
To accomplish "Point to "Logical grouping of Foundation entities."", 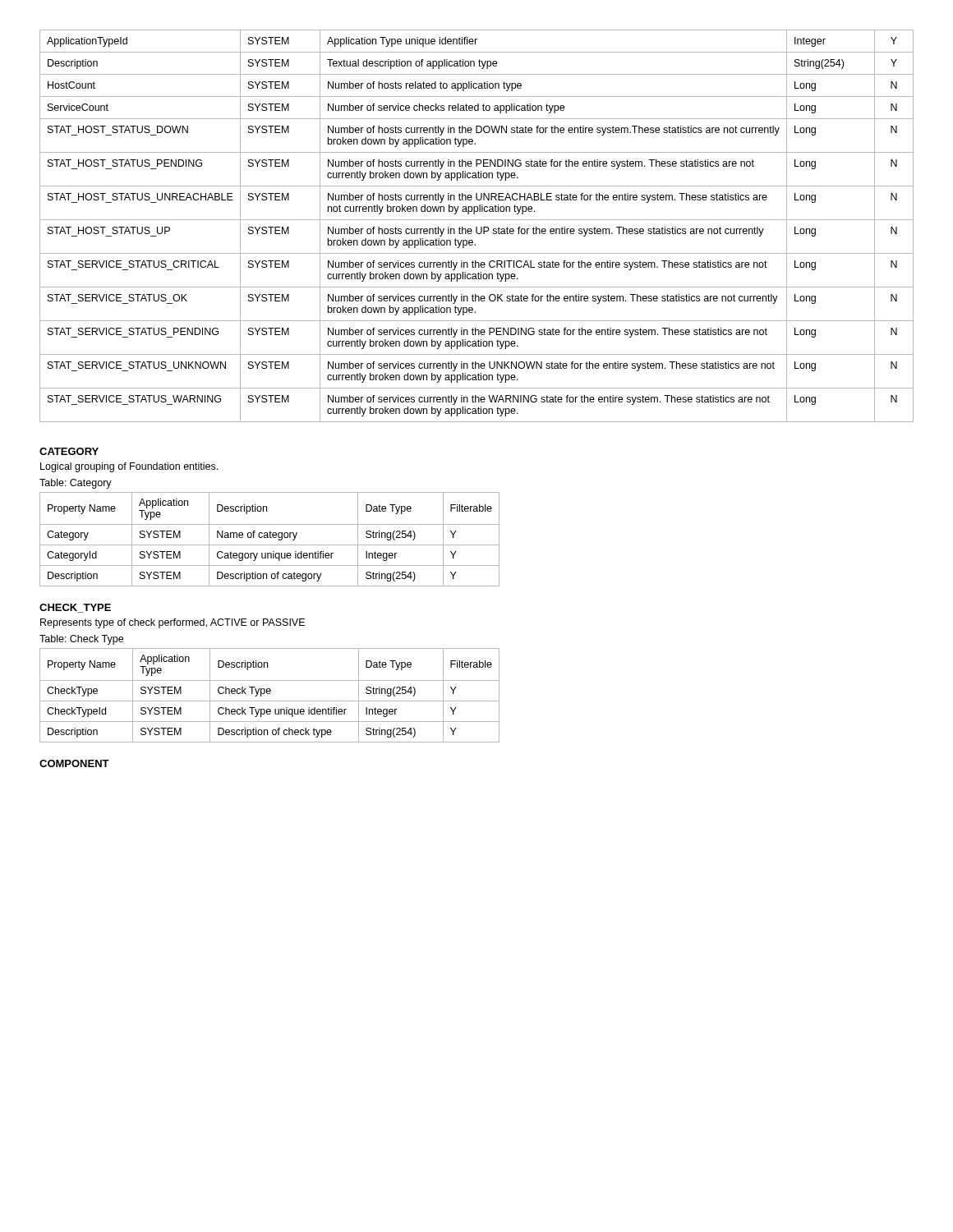I will (129, 466).
